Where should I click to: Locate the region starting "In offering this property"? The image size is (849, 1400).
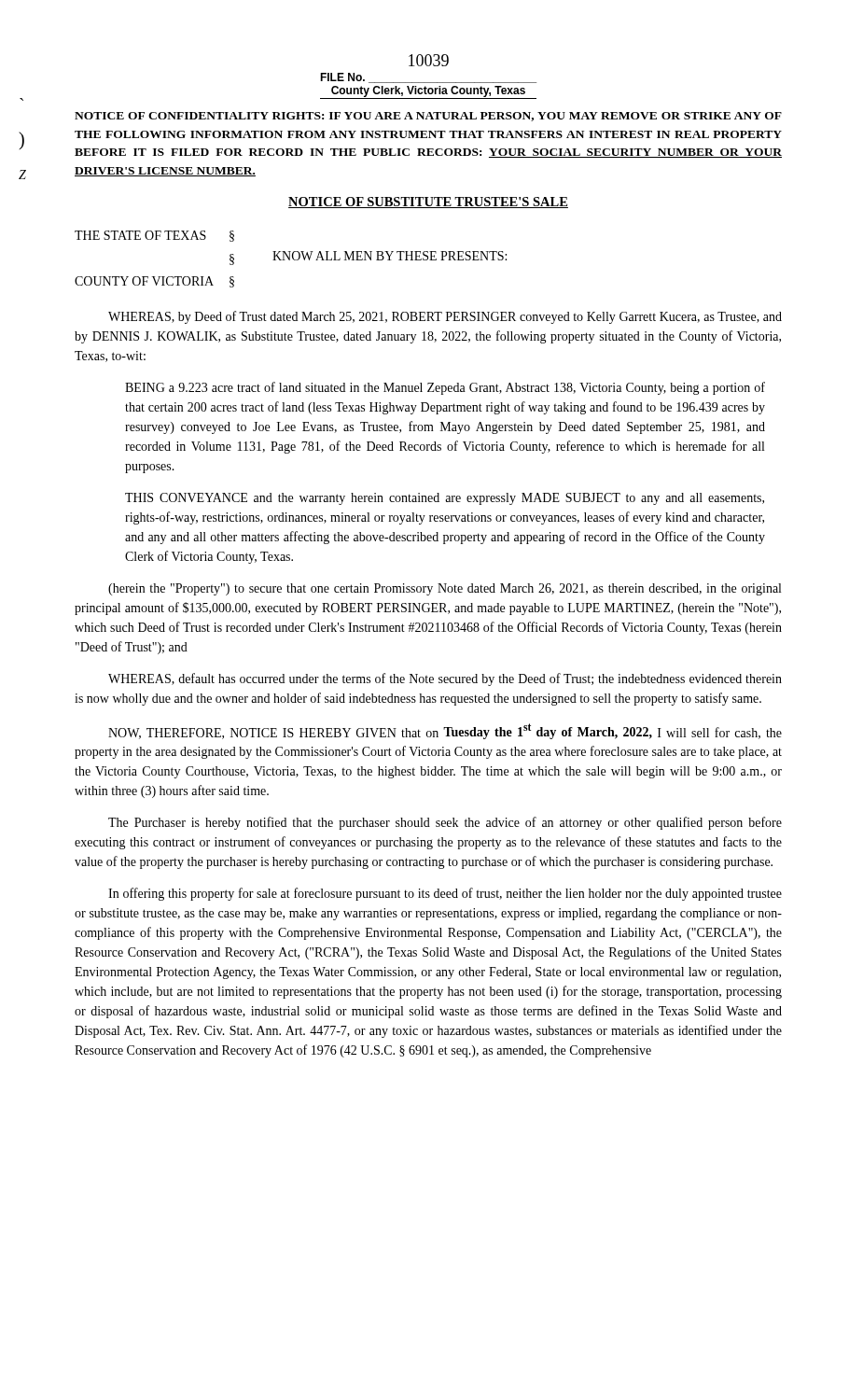point(428,972)
